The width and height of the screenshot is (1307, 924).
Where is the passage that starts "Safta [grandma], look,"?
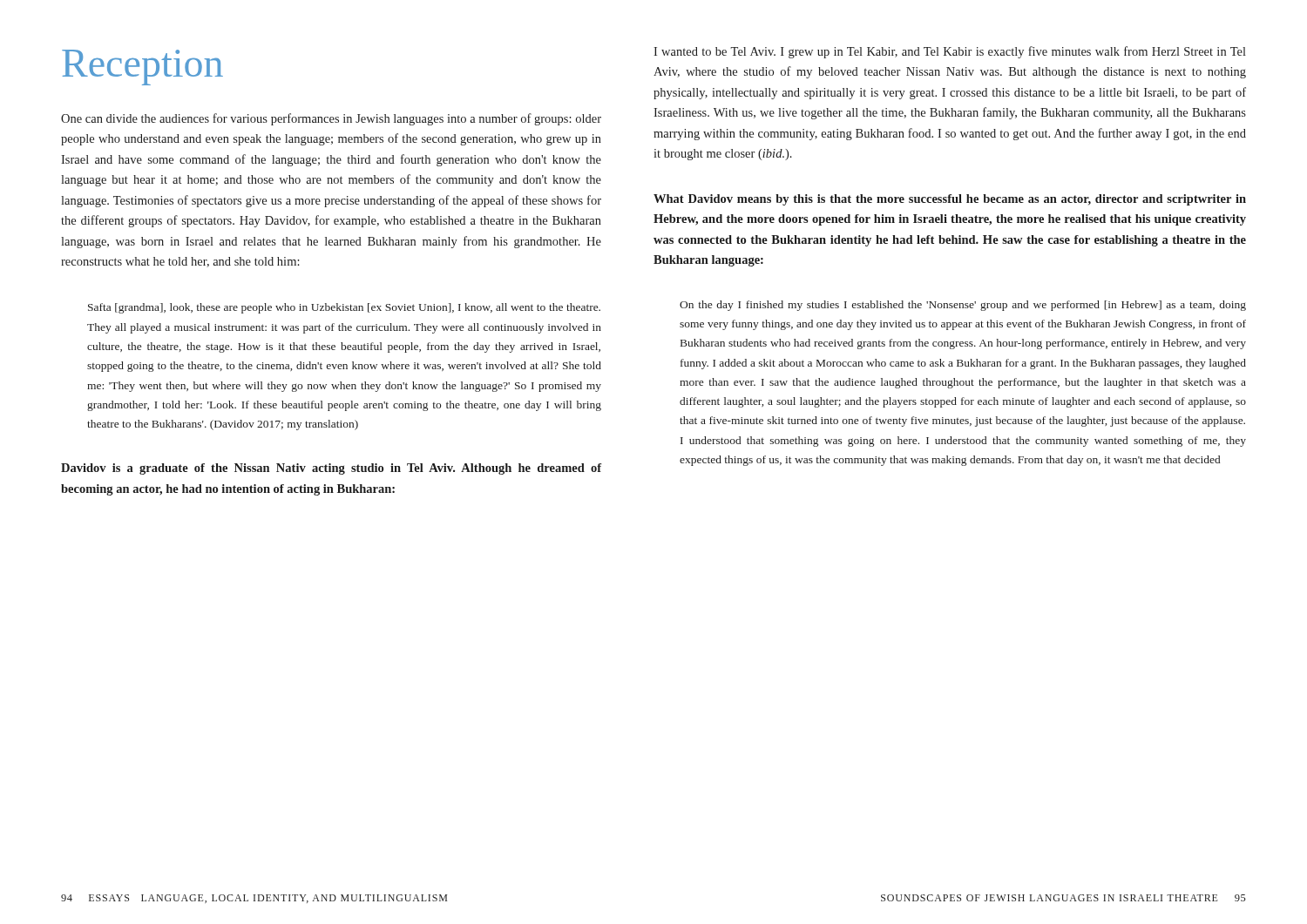pyautogui.click(x=344, y=366)
